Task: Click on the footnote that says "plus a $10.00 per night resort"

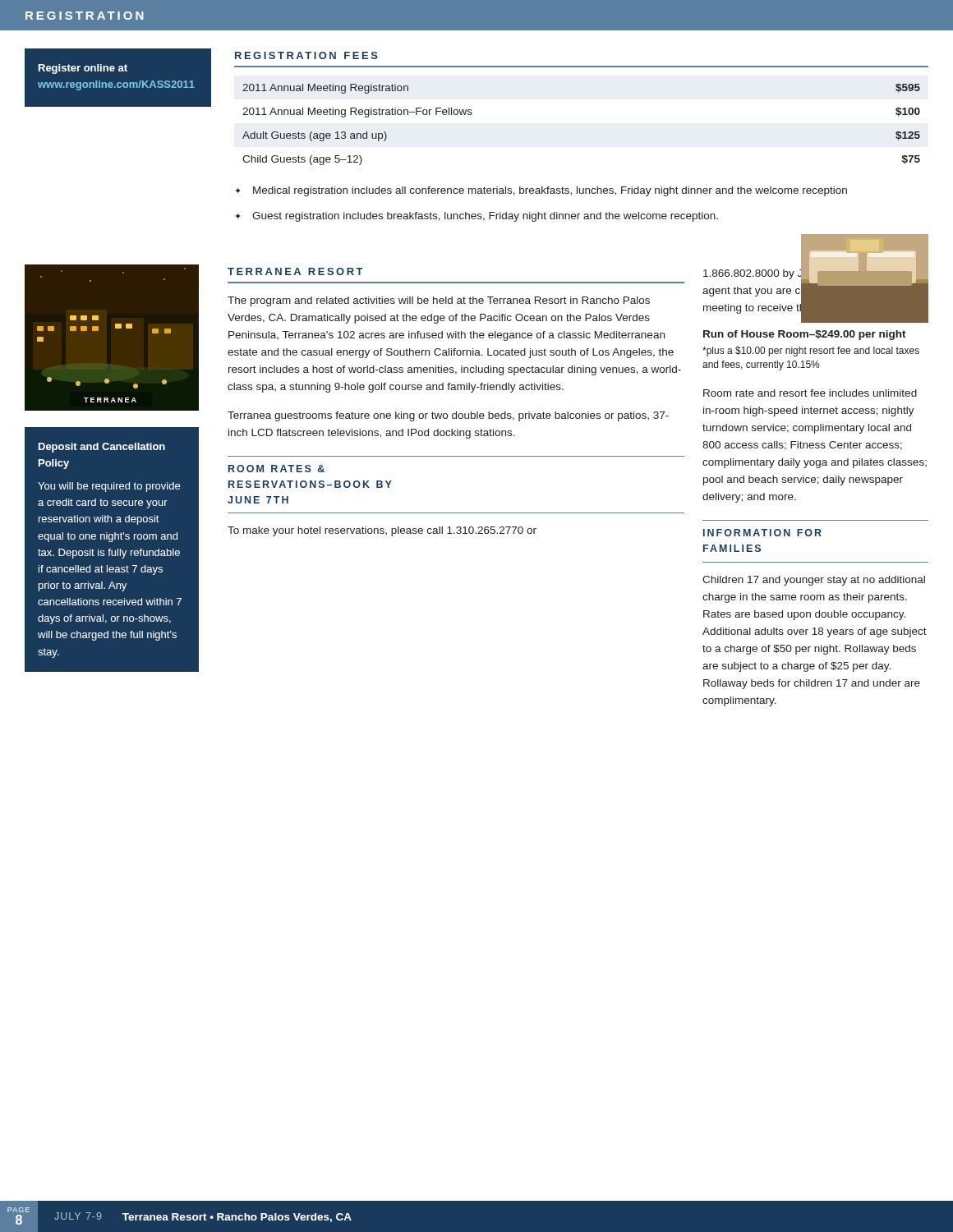Action: coord(811,358)
